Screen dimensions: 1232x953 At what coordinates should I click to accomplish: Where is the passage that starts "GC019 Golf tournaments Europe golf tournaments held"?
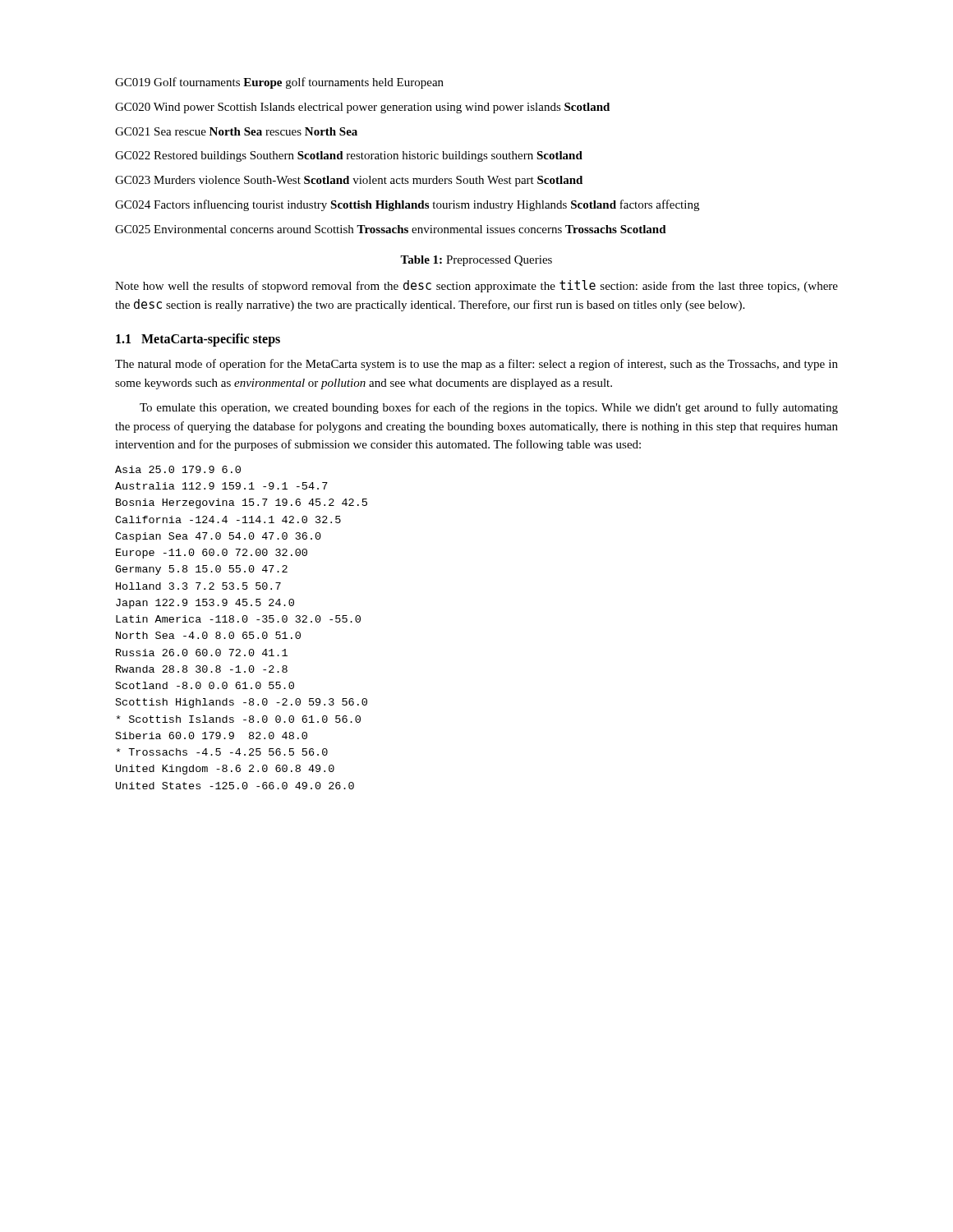point(279,82)
